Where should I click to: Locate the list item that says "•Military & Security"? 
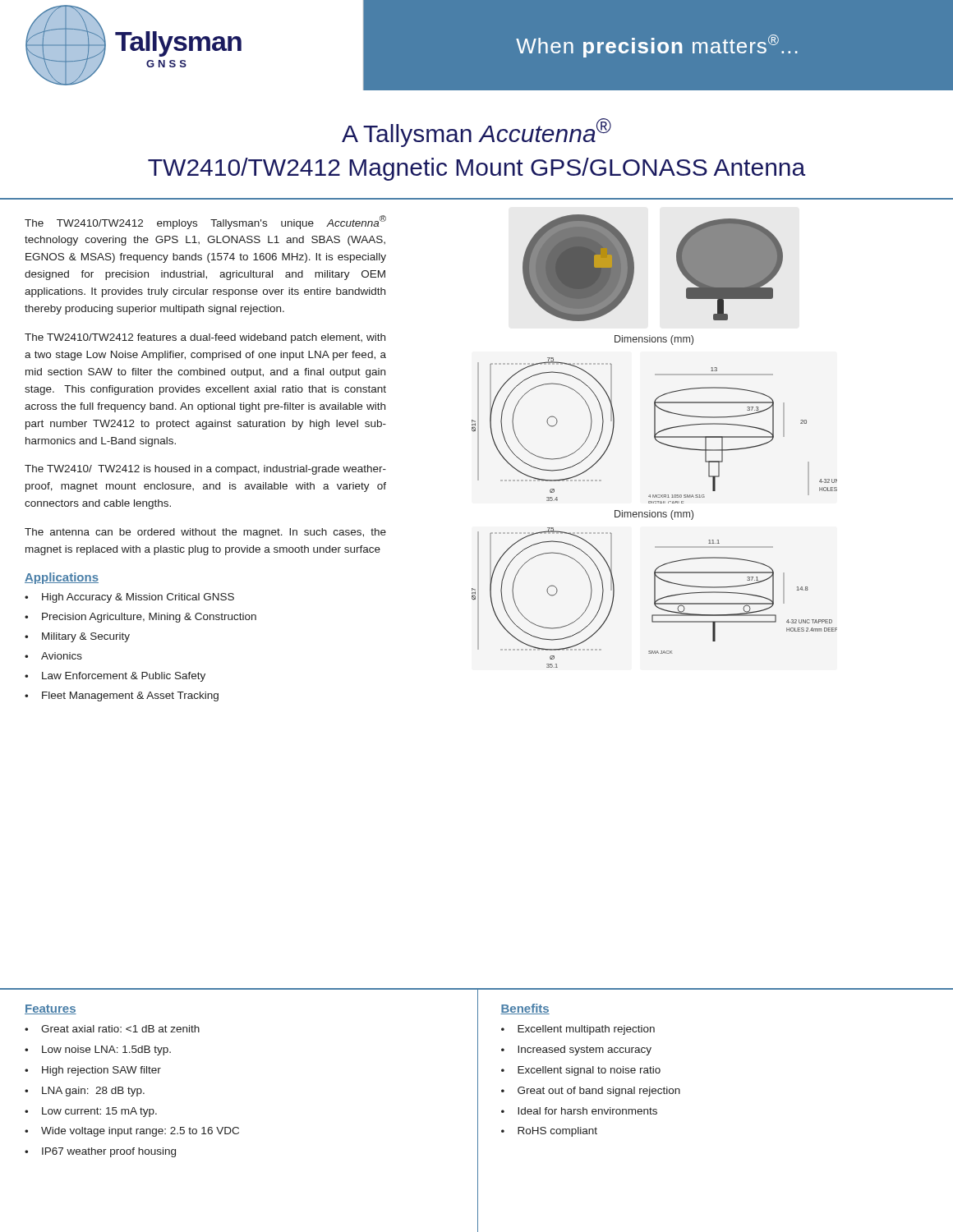[77, 637]
